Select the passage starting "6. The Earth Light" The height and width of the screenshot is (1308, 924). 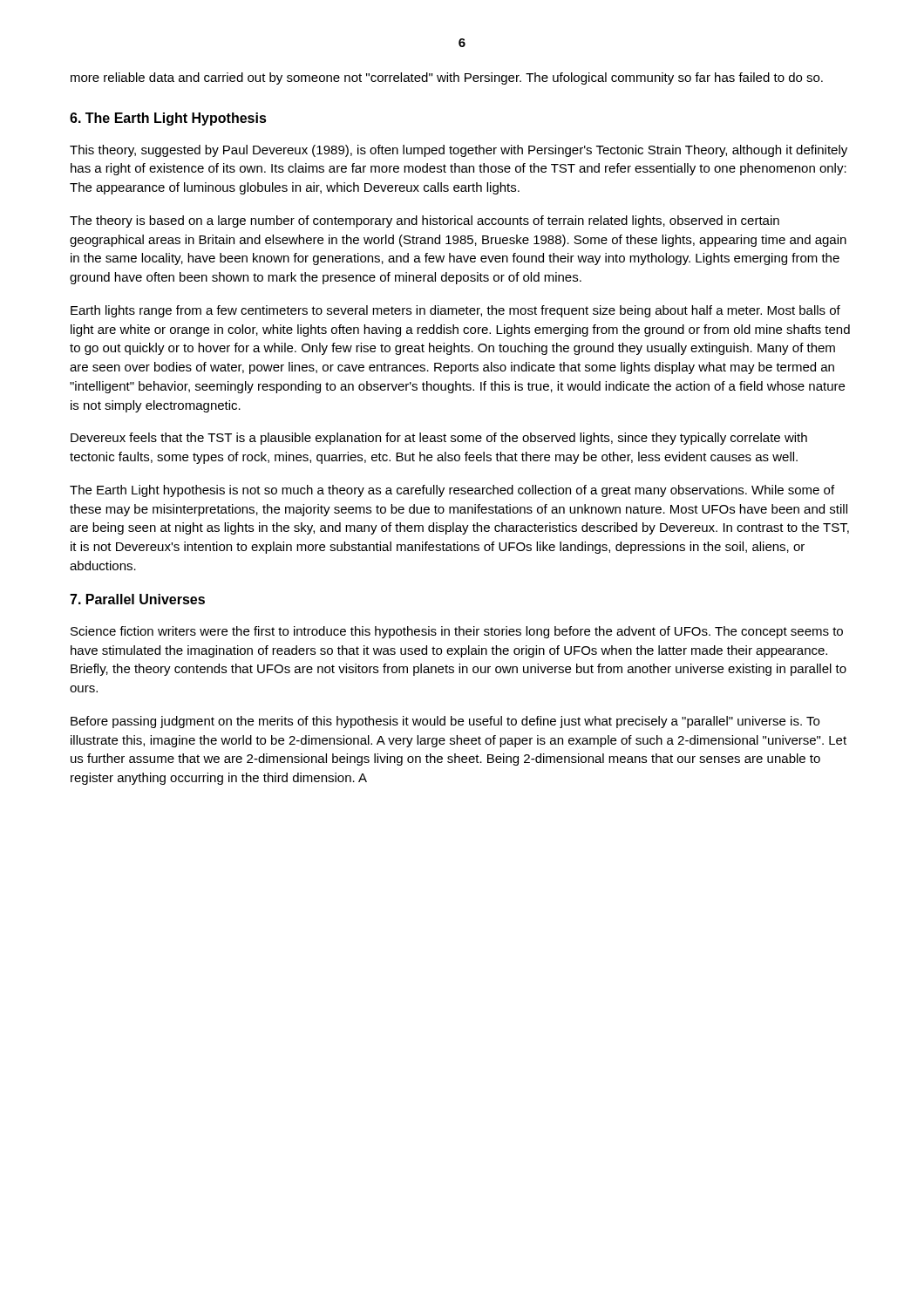point(168,118)
